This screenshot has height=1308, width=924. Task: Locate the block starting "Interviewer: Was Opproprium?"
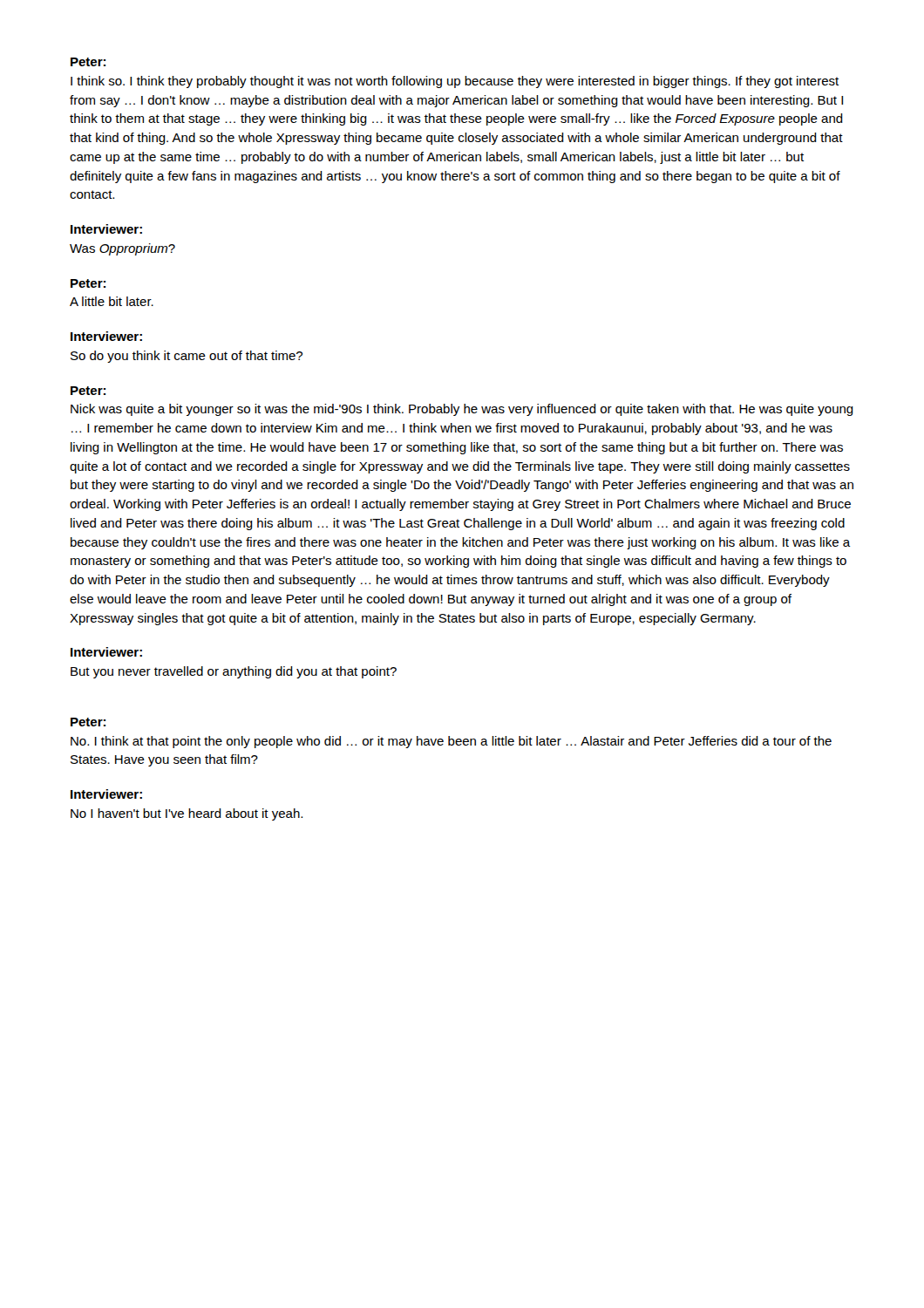click(106, 229)
